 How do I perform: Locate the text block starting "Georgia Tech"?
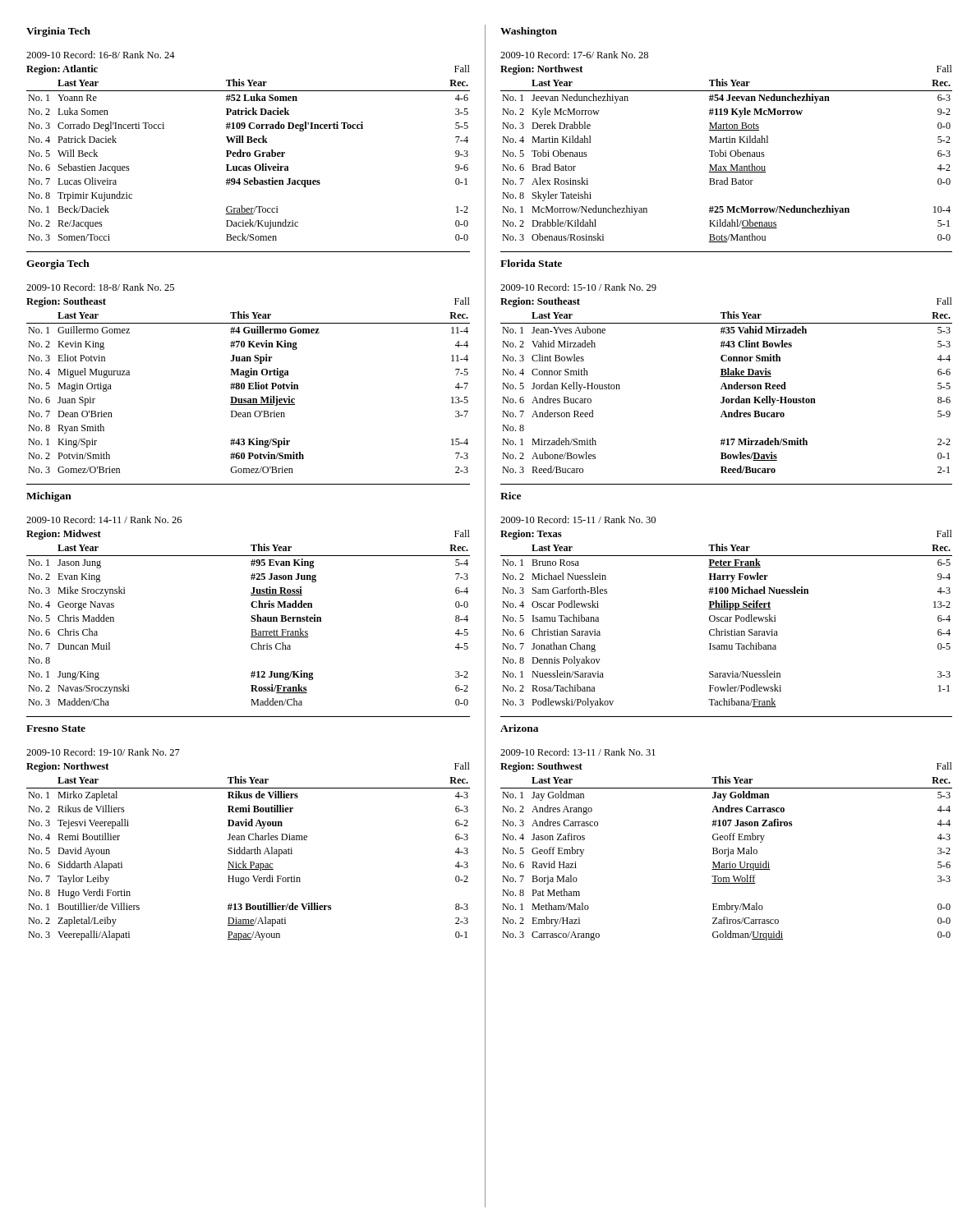coord(58,264)
